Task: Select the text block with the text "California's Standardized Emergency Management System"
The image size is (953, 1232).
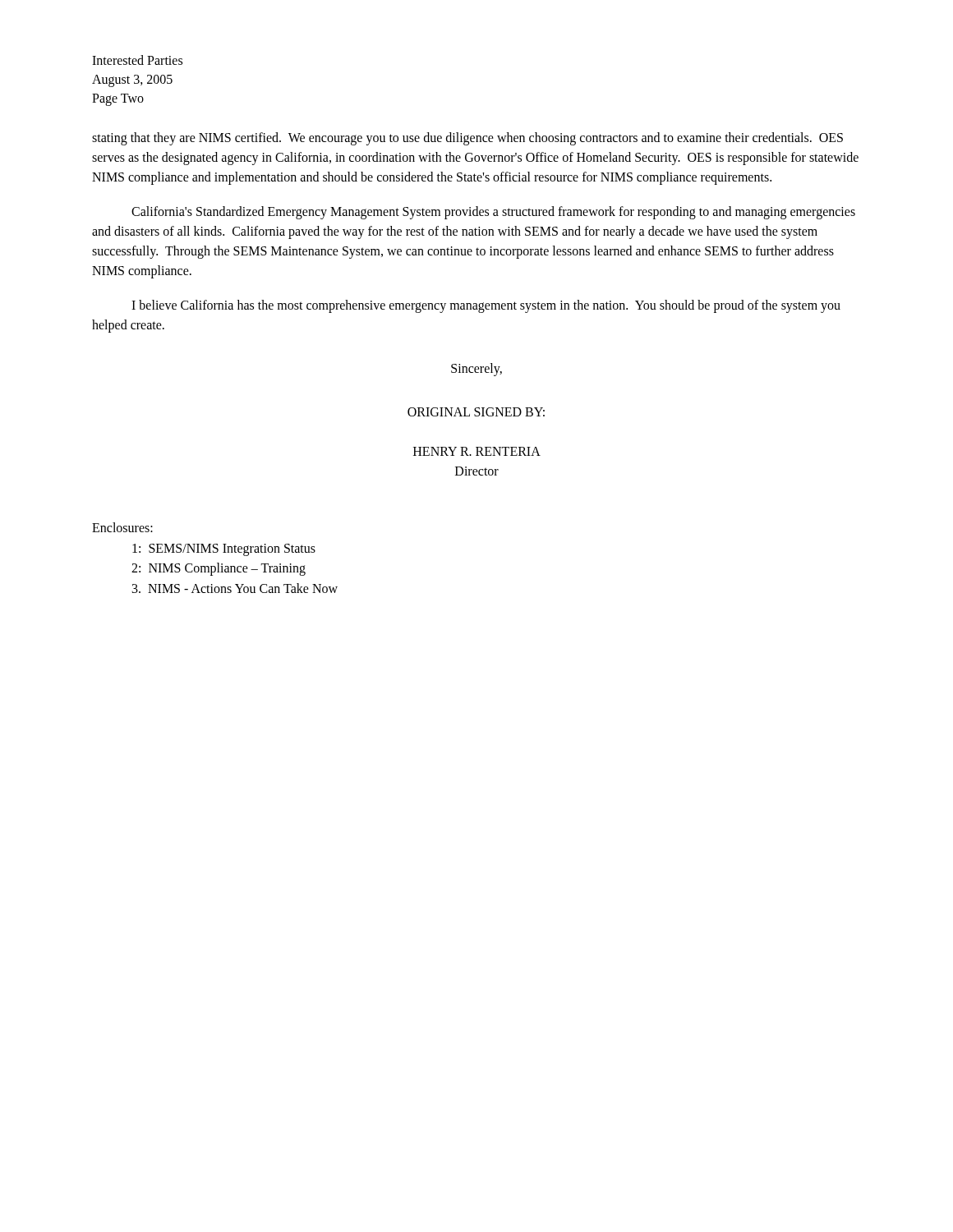Action: 474,241
